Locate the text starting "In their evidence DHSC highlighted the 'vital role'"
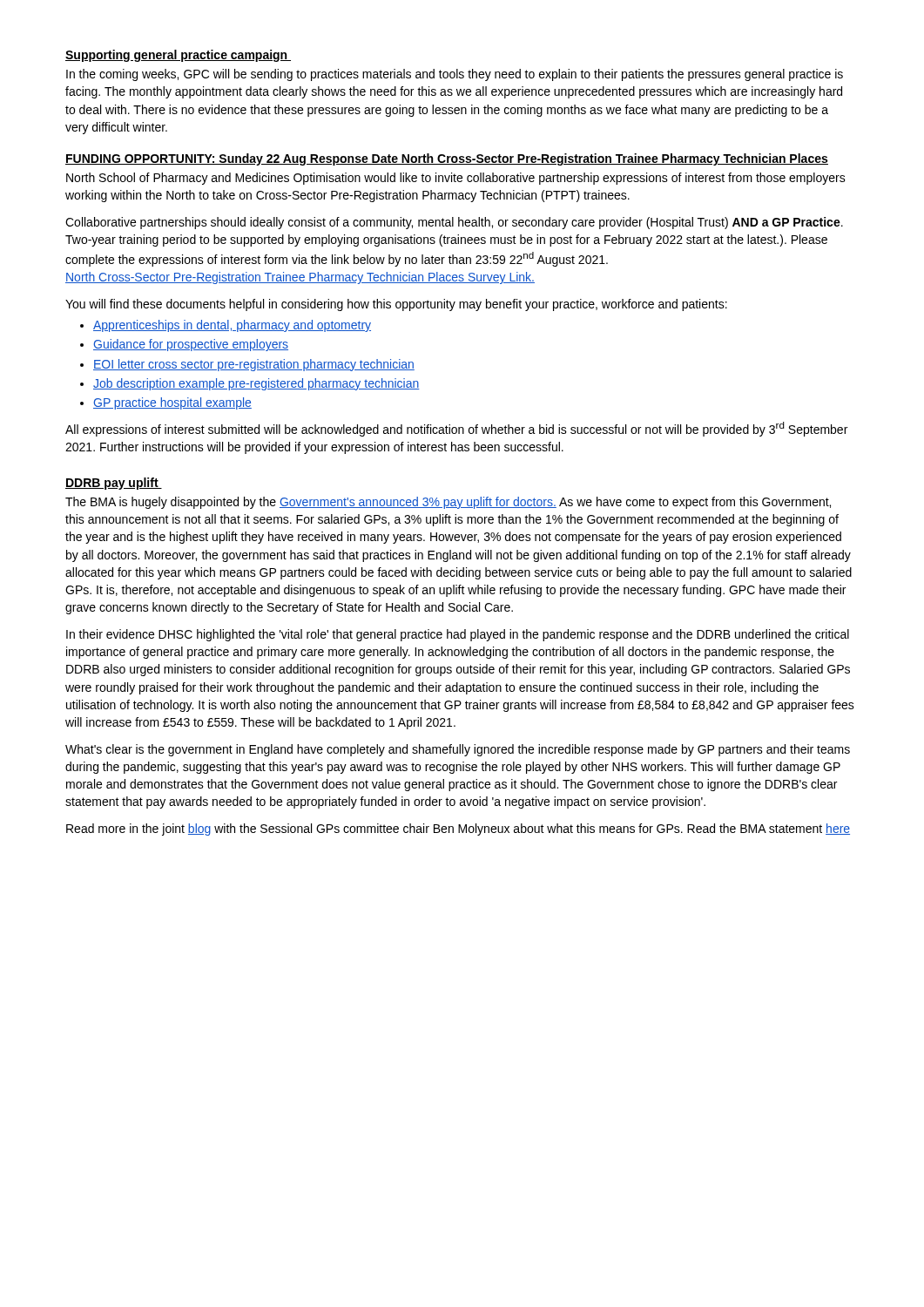This screenshot has width=924, height=1307. [x=460, y=678]
